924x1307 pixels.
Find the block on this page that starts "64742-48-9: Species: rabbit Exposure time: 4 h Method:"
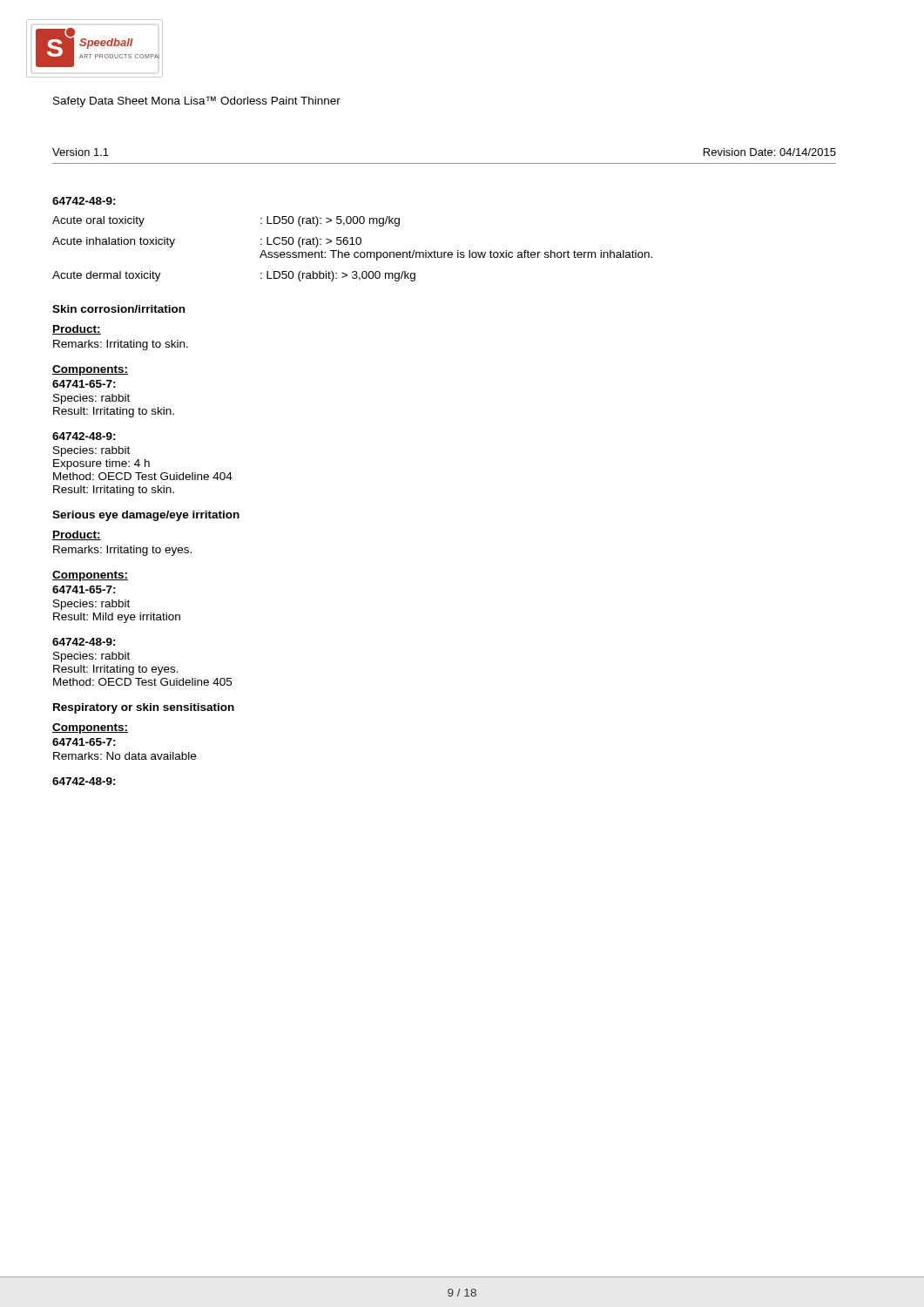click(x=84, y=436)
